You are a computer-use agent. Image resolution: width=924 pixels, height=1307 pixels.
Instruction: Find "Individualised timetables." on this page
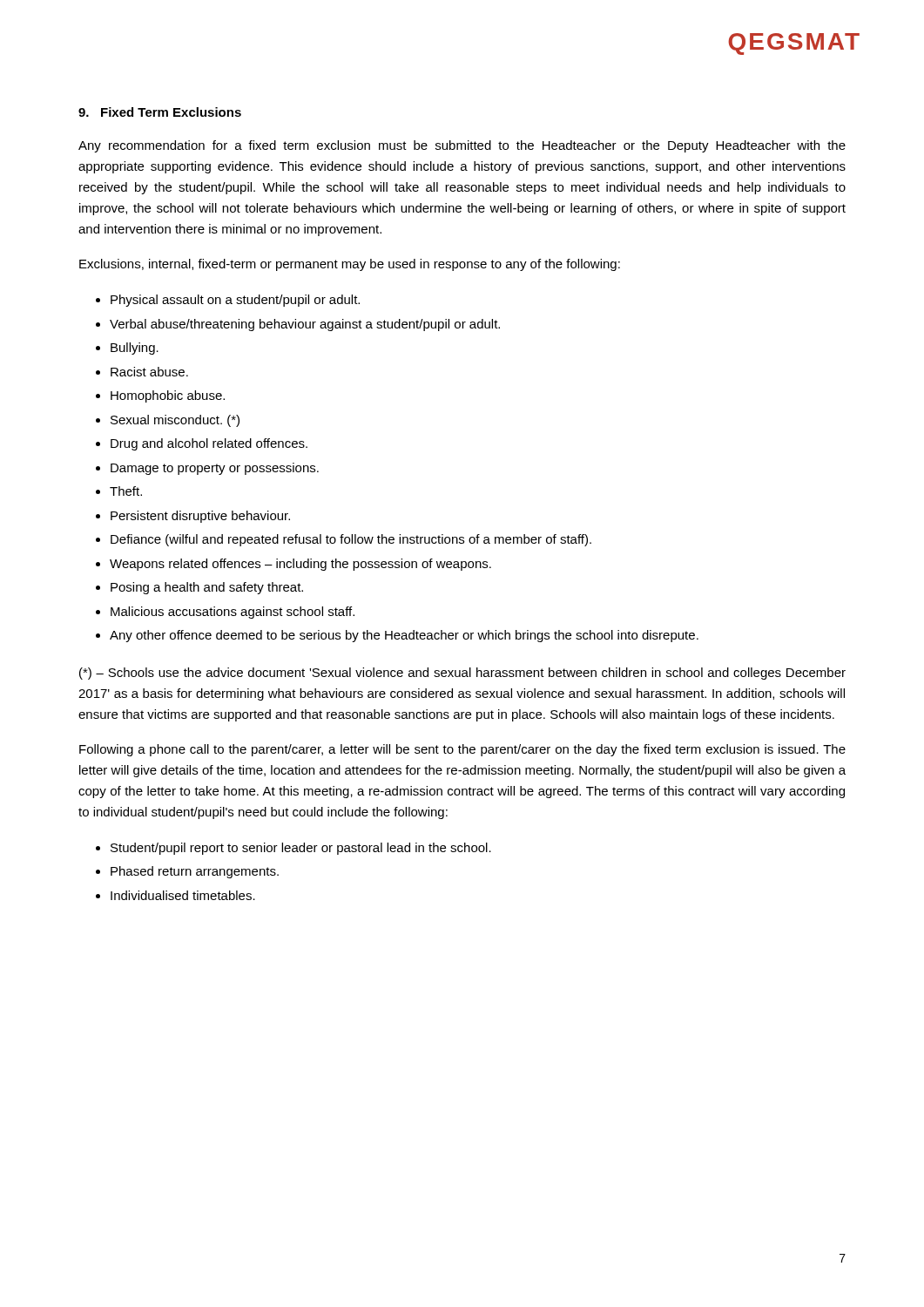[x=183, y=895]
